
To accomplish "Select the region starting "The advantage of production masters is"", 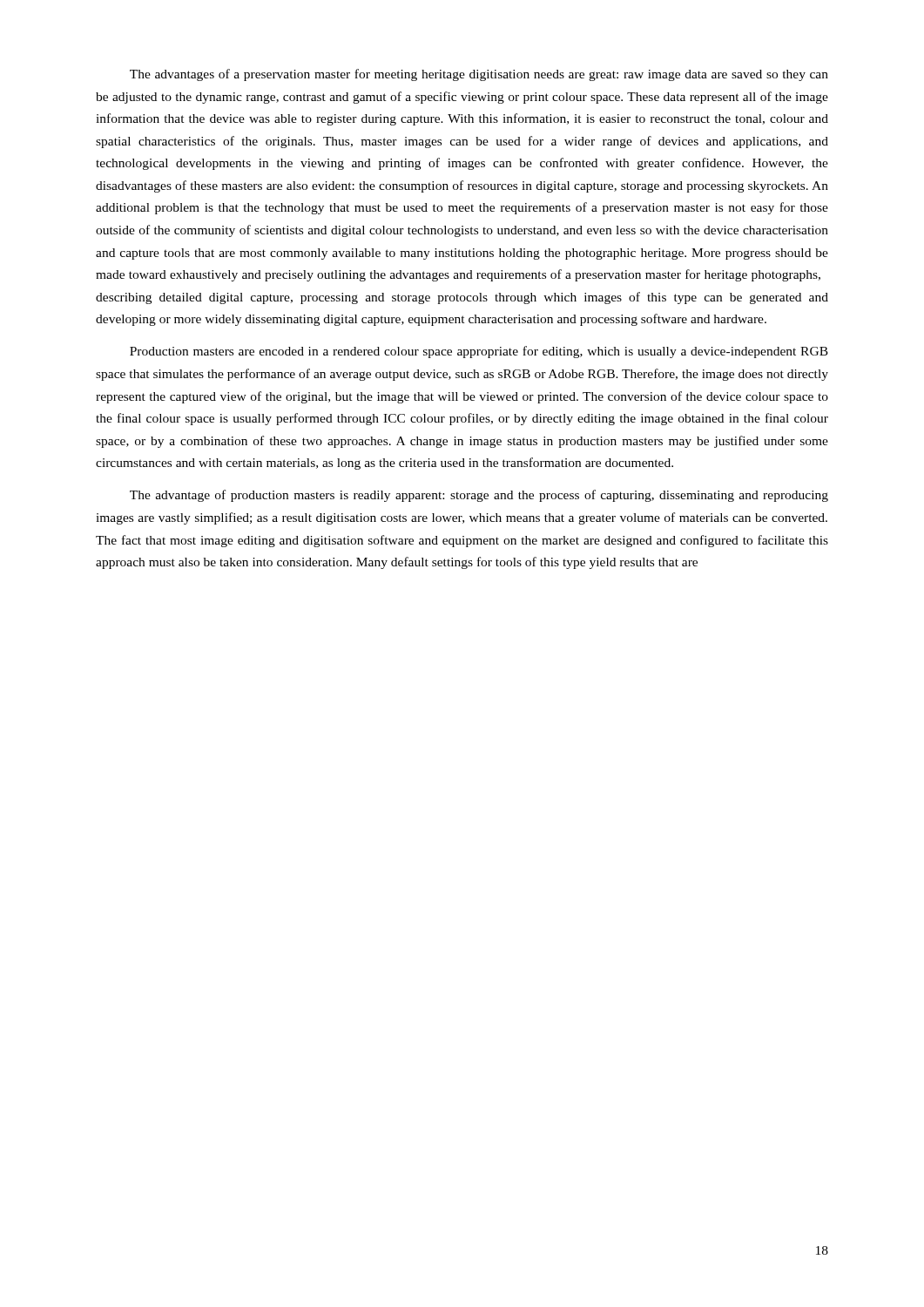I will coord(462,528).
